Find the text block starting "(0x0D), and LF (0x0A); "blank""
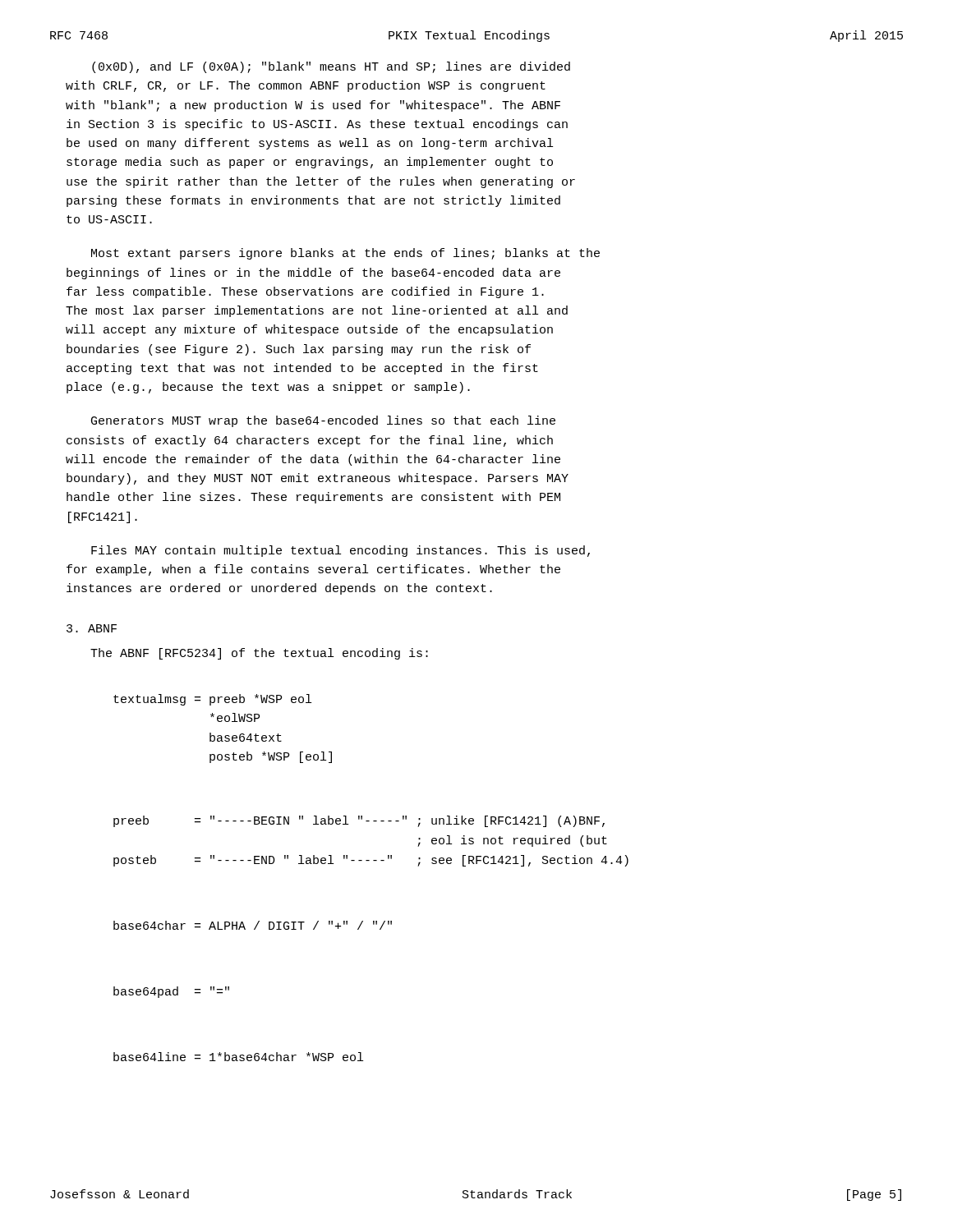The width and height of the screenshot is (953, 1232). tap(321, 144)
